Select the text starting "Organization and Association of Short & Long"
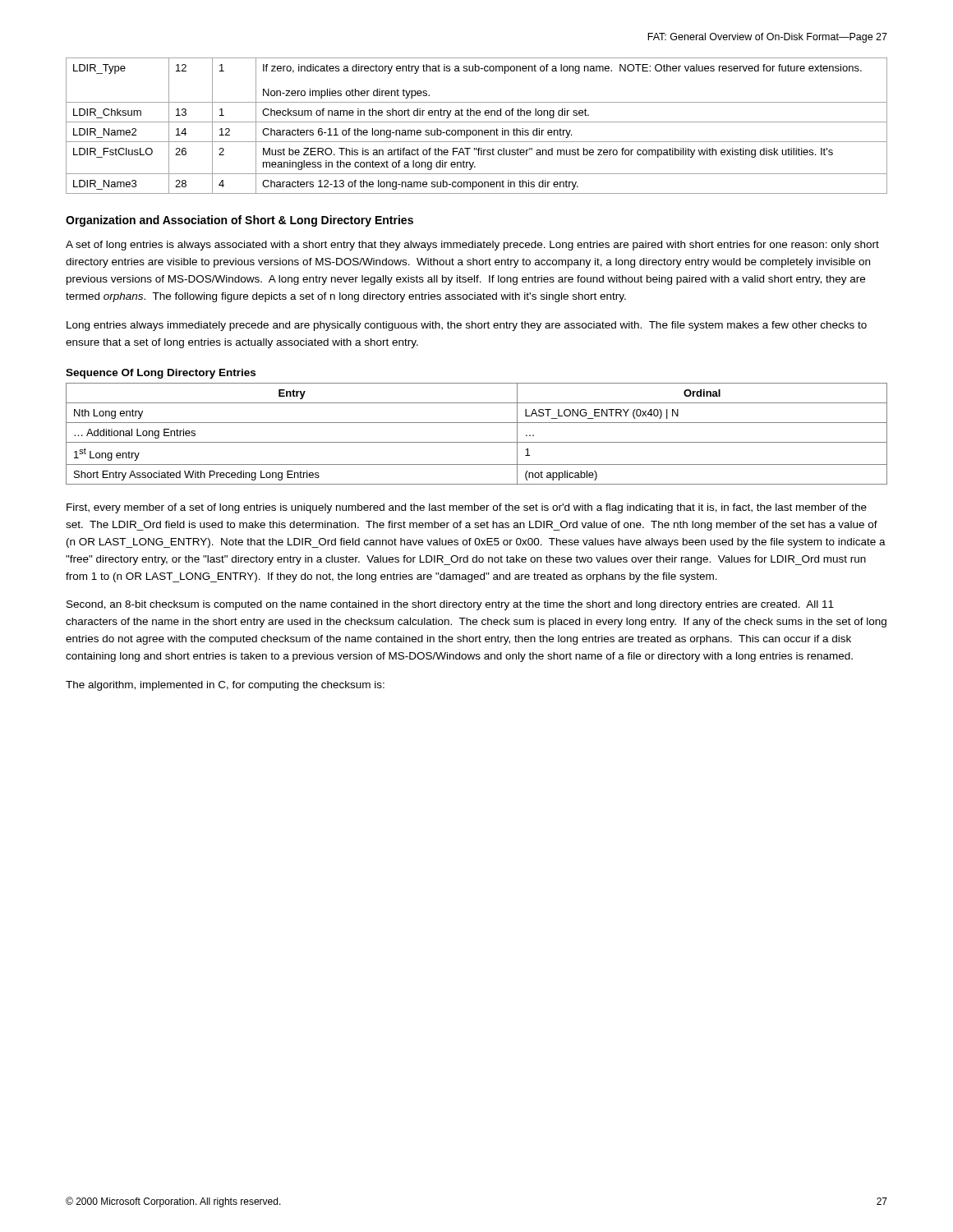Image resolution: width=953 pixels, height=1232 pixels. click(240, 220)
